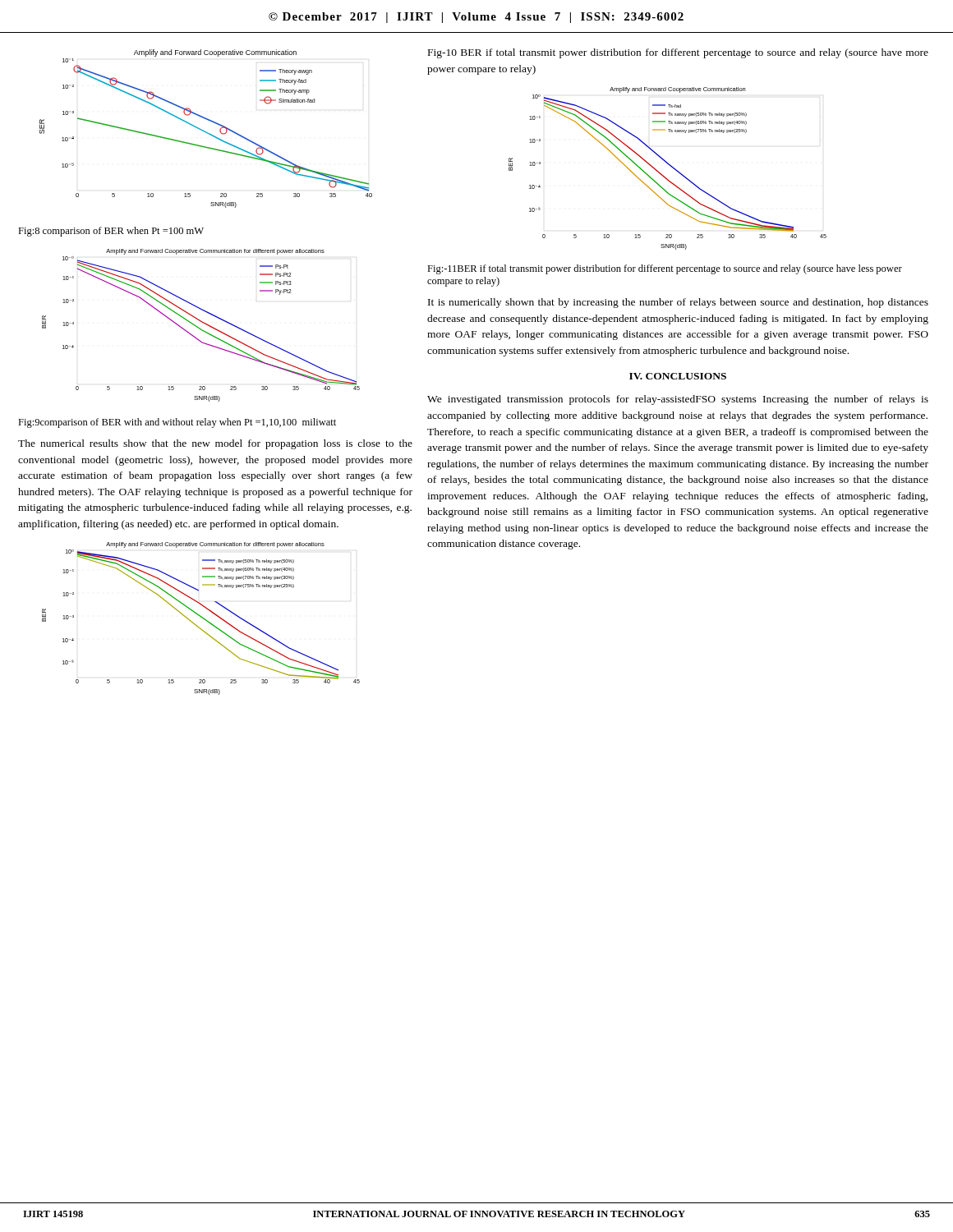Point to the block beginning "The numerical results"
The height and width of the screenshot is (1232, 953).
(215, 483)
